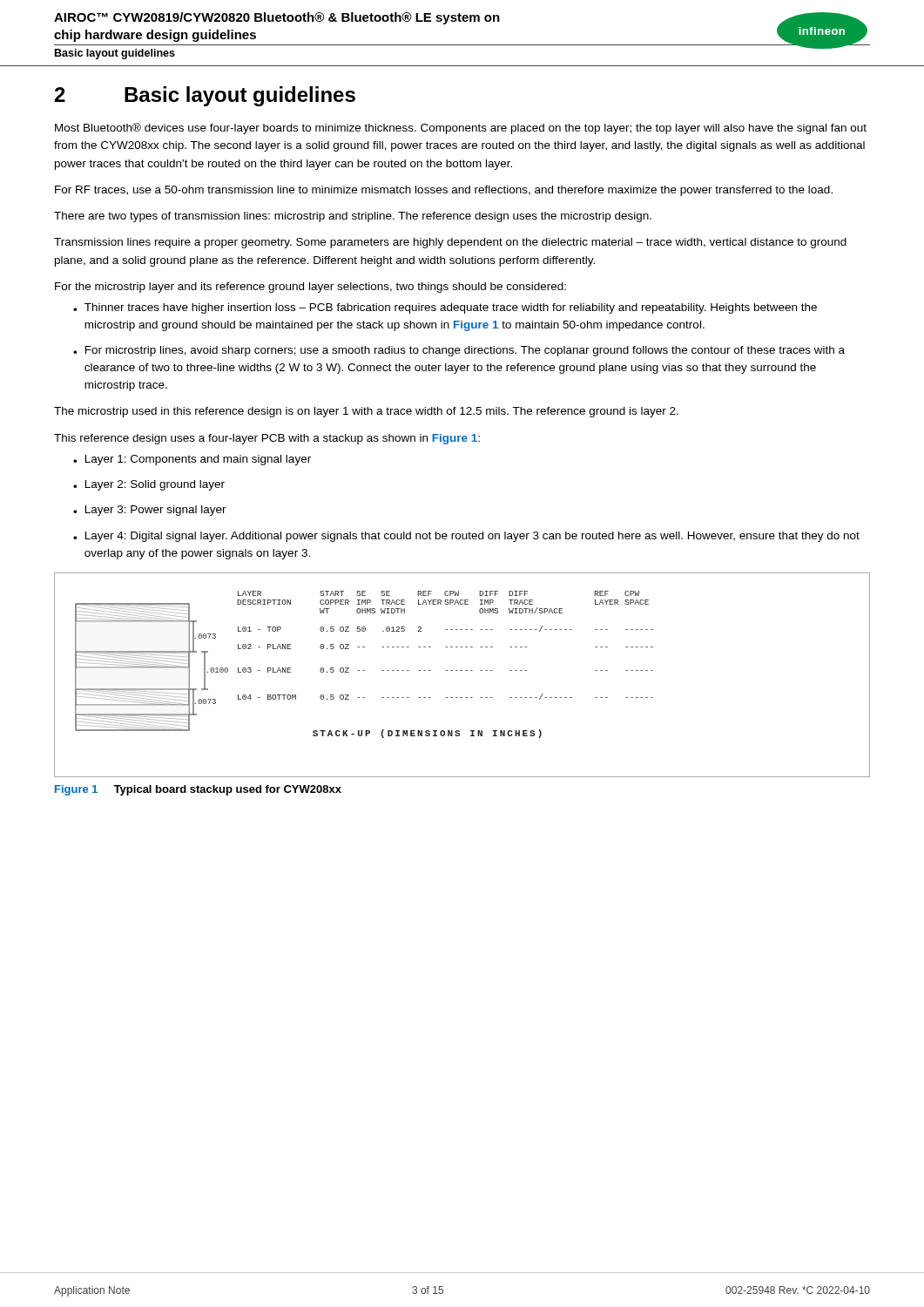Find the element starting "For RF traces, use"
Viewport: 924px width, 1307px height.
[444, 189]
